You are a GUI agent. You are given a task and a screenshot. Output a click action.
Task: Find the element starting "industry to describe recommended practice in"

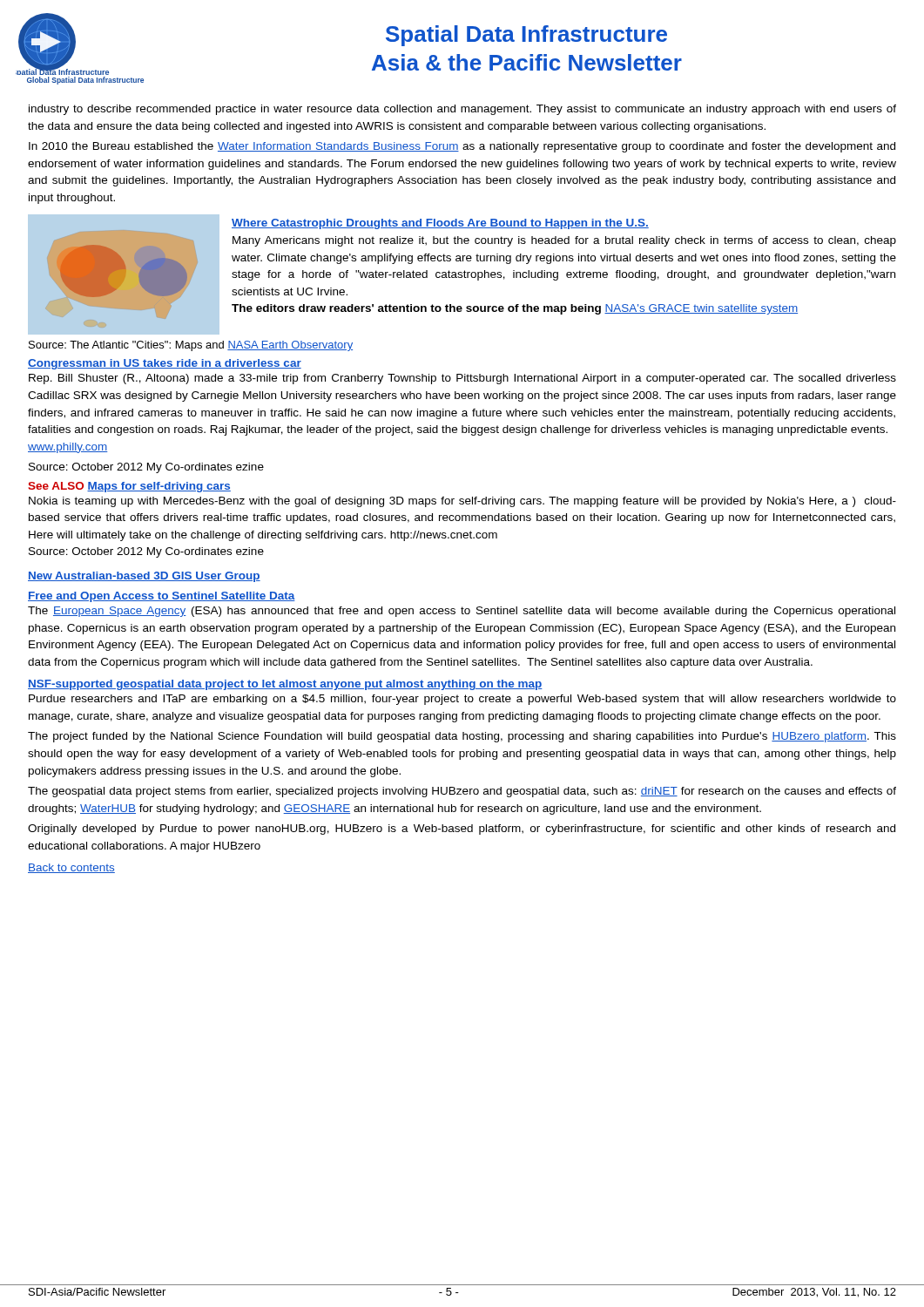(x=462, y=153)
